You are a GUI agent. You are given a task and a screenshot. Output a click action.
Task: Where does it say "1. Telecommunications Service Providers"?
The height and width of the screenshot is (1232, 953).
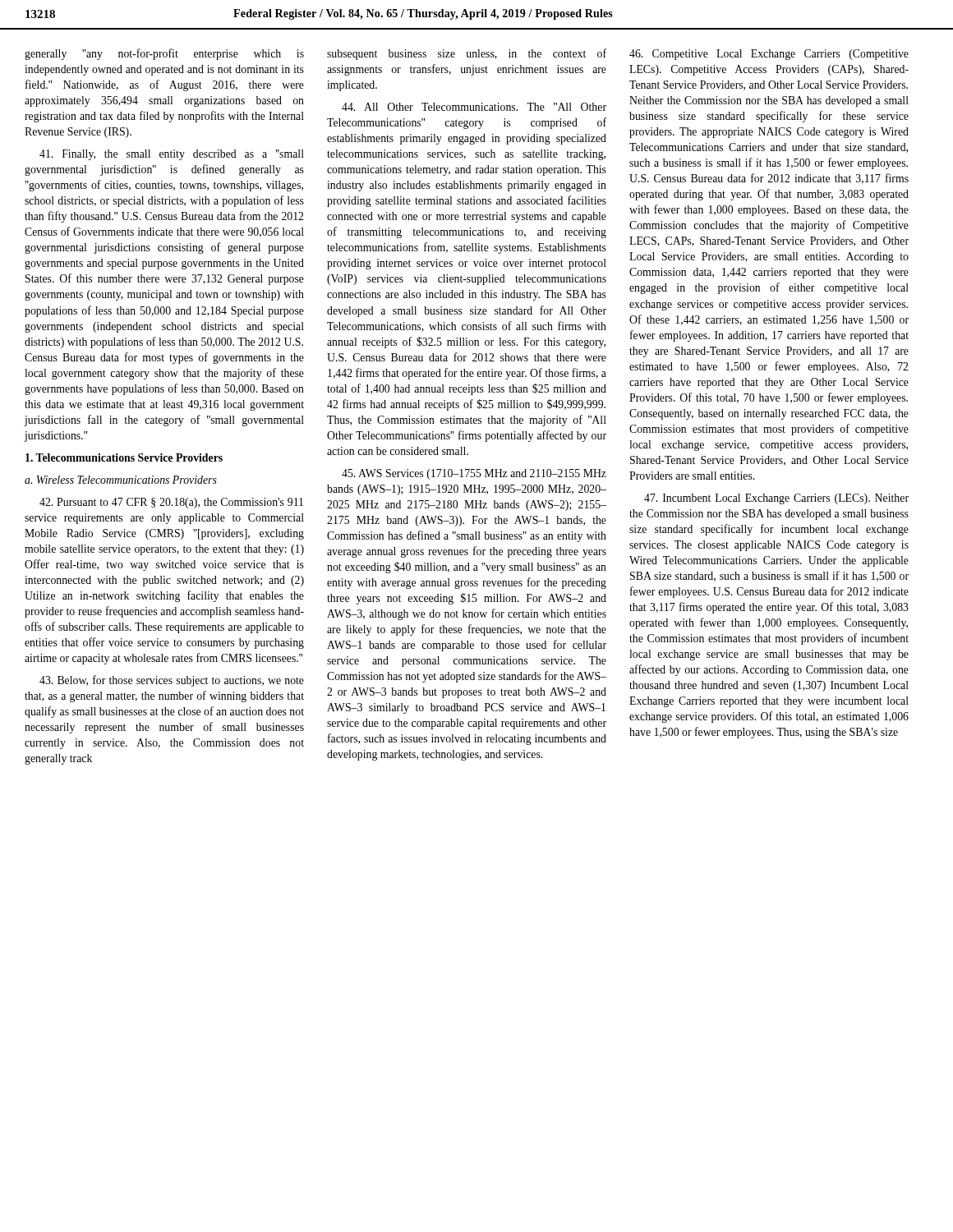click(164, 458)
